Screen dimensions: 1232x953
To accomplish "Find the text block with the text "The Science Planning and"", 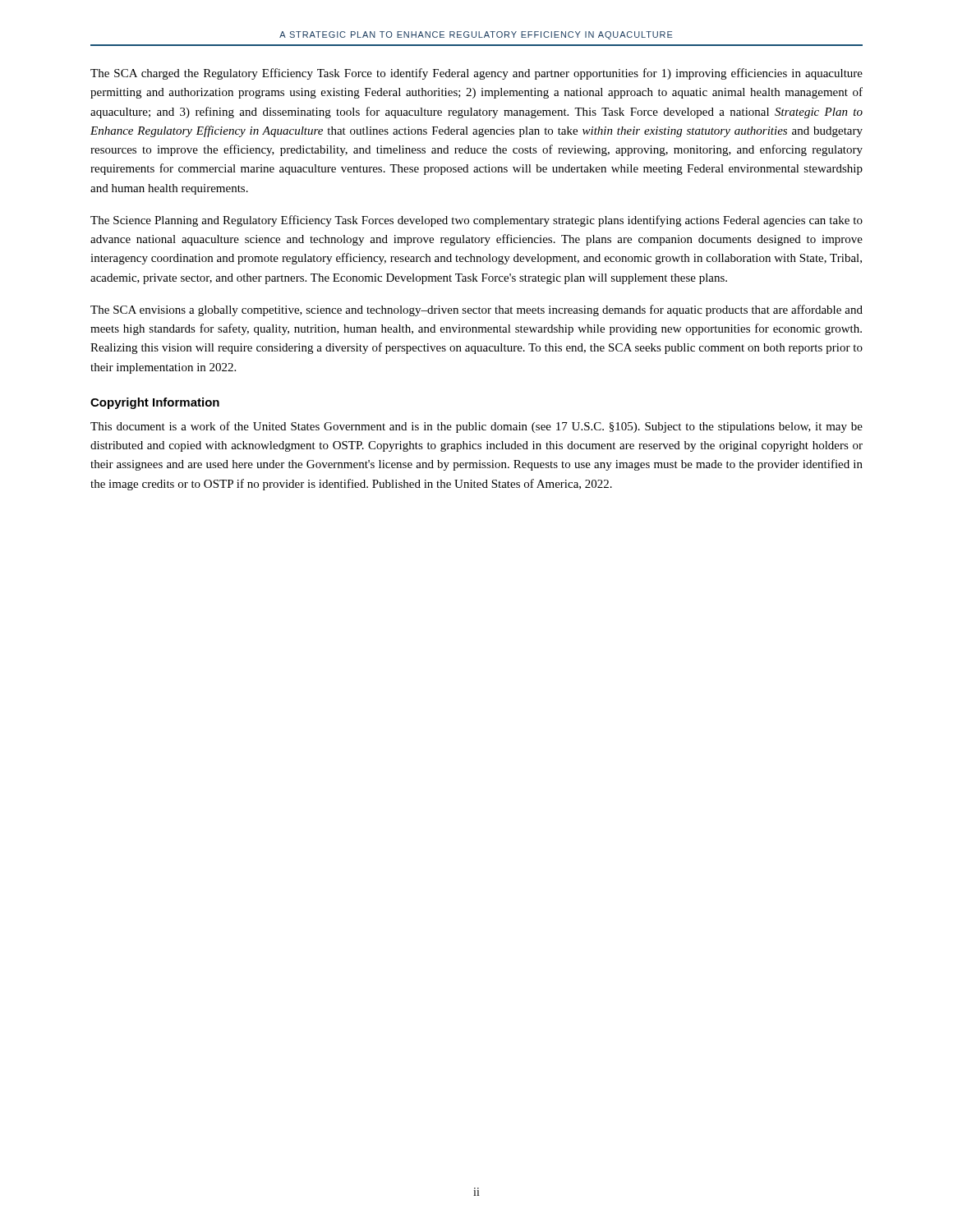I will click(476, 249).
